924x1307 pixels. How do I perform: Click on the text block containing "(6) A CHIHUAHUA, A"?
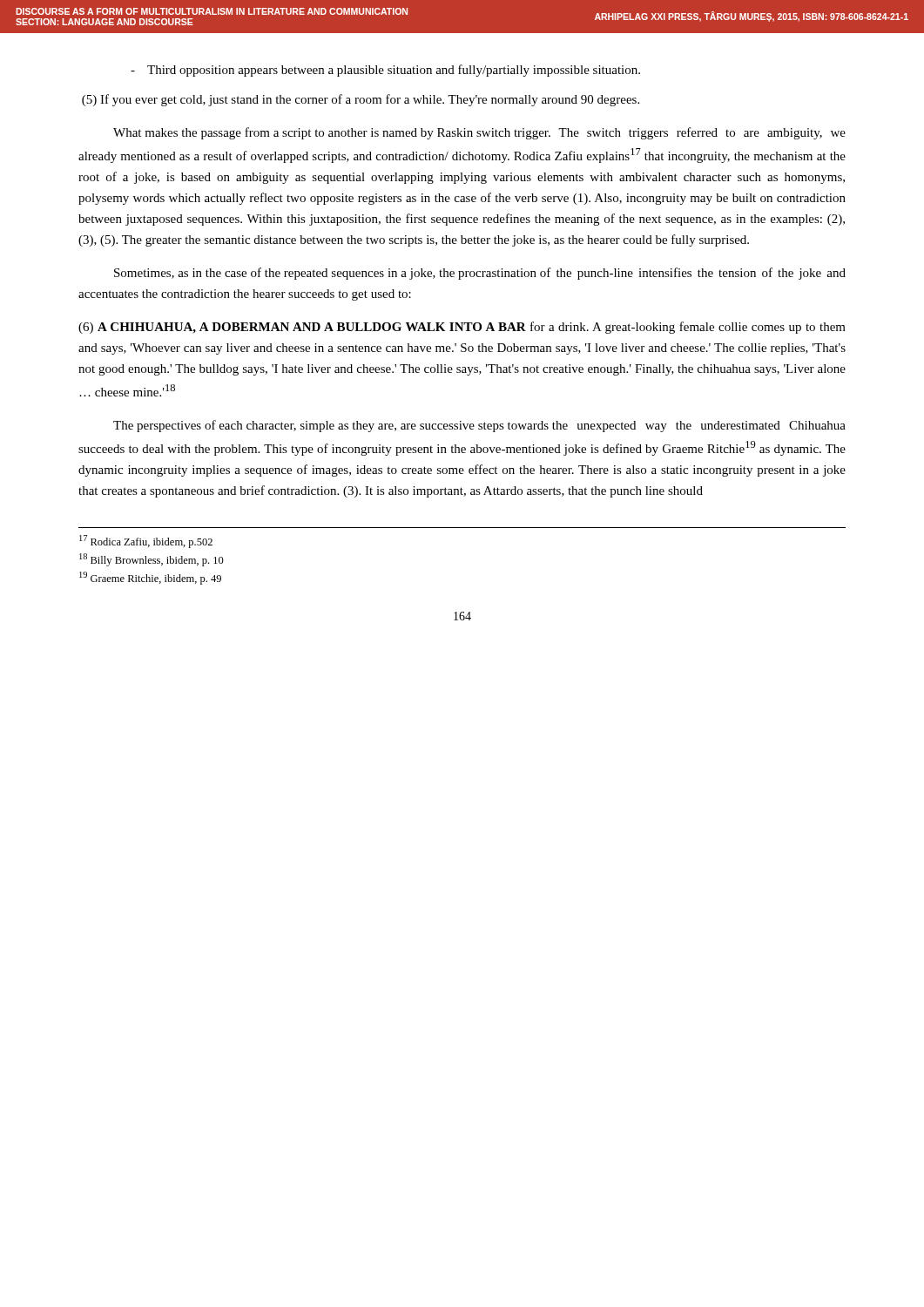coord(462,359)
